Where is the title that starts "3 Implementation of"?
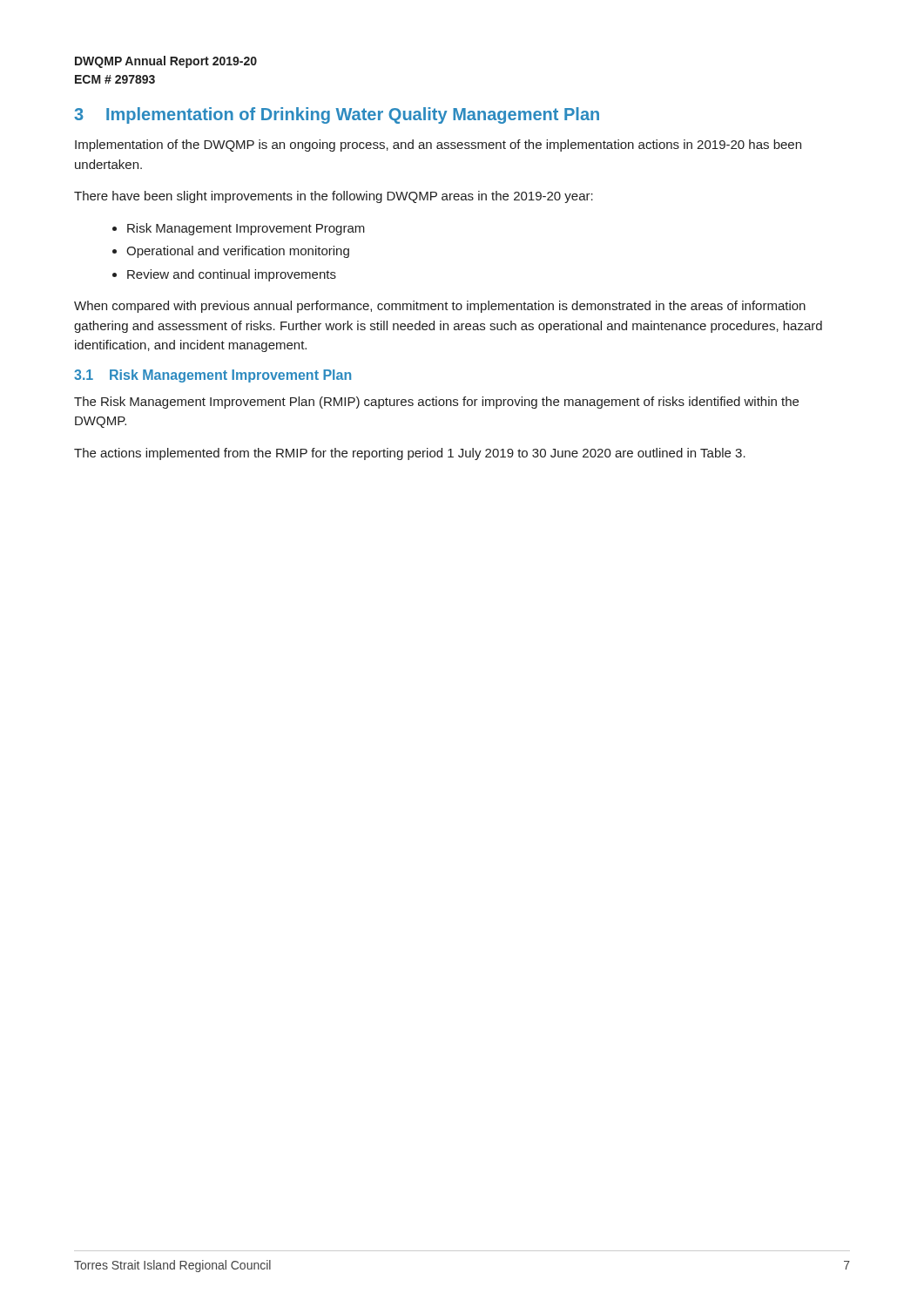Screen dimensions: 1307x924 462,115
